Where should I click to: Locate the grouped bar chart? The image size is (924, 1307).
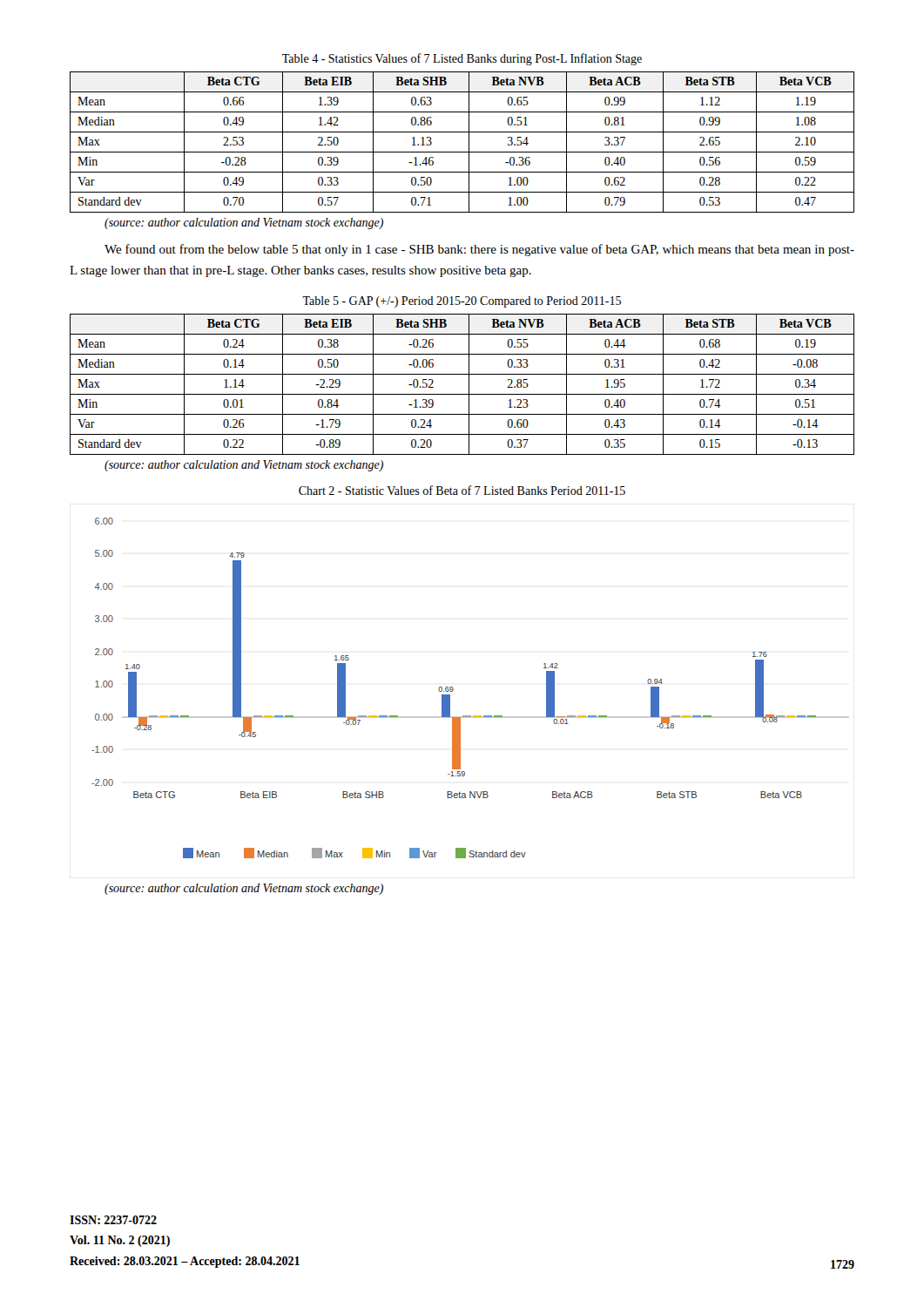[x=462, y=691]
